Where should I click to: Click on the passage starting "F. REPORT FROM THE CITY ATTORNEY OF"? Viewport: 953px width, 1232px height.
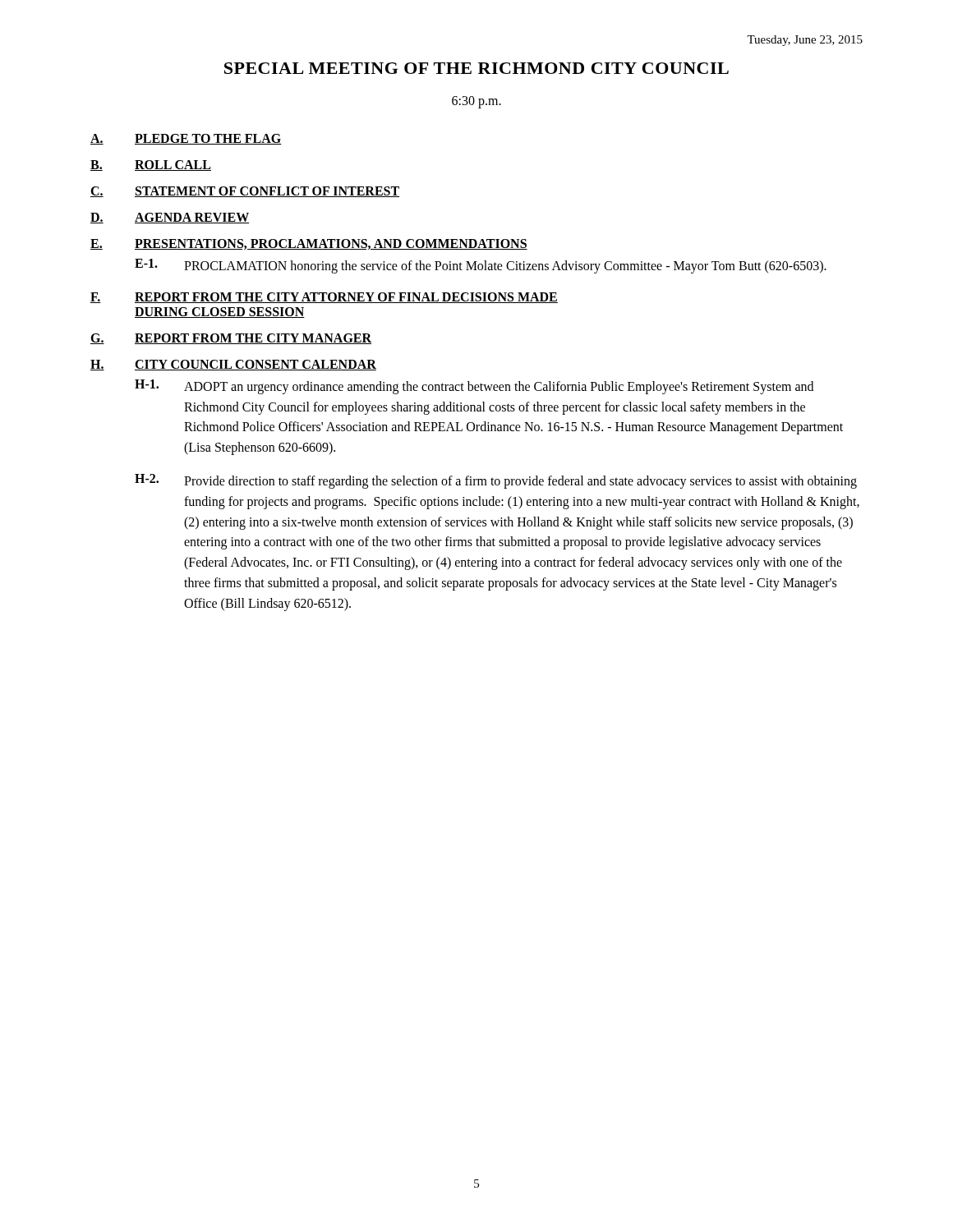click(x=324, y=305)
